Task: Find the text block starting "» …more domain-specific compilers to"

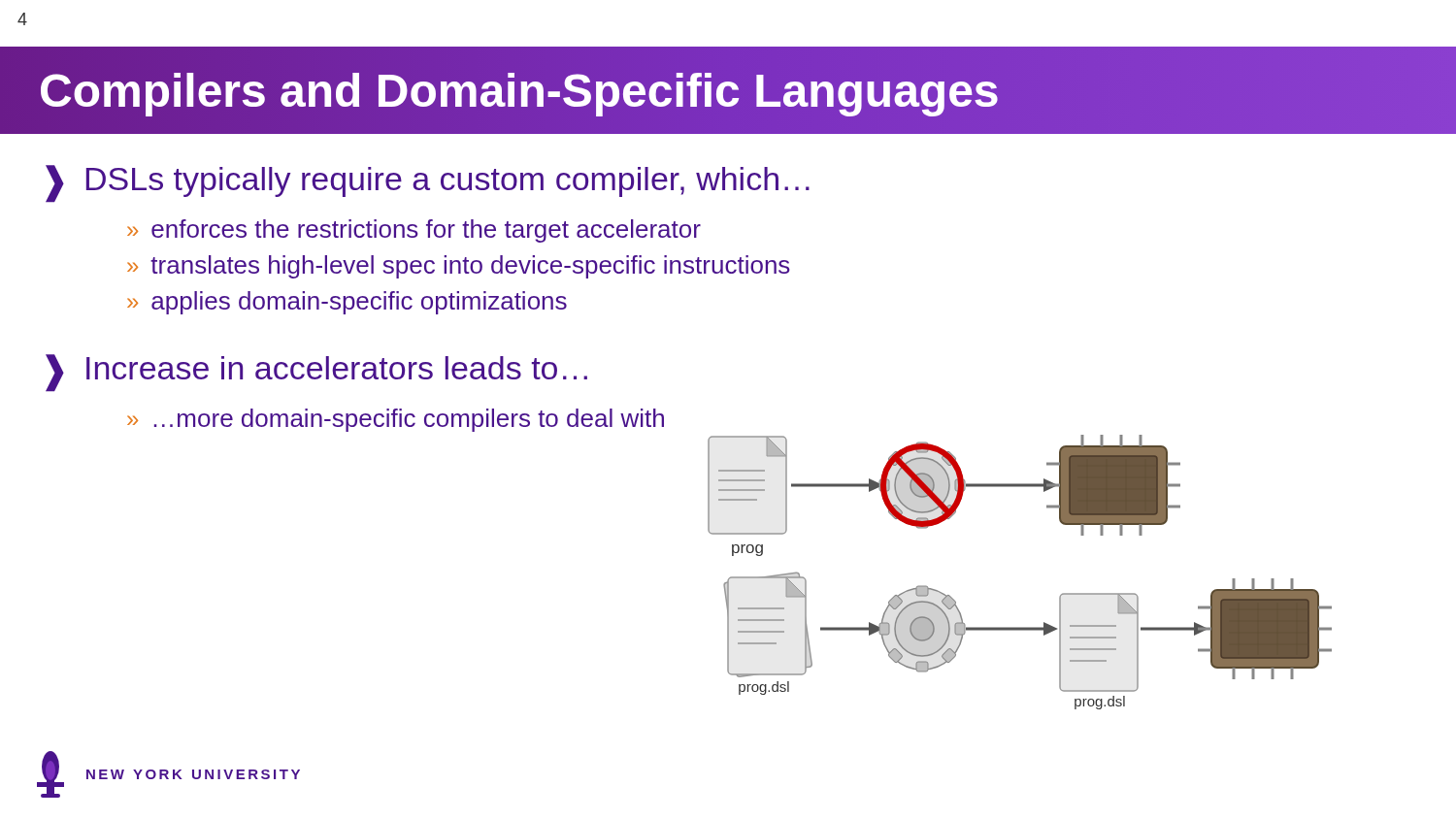Action: pyautogui.click(x=396, y=419)
